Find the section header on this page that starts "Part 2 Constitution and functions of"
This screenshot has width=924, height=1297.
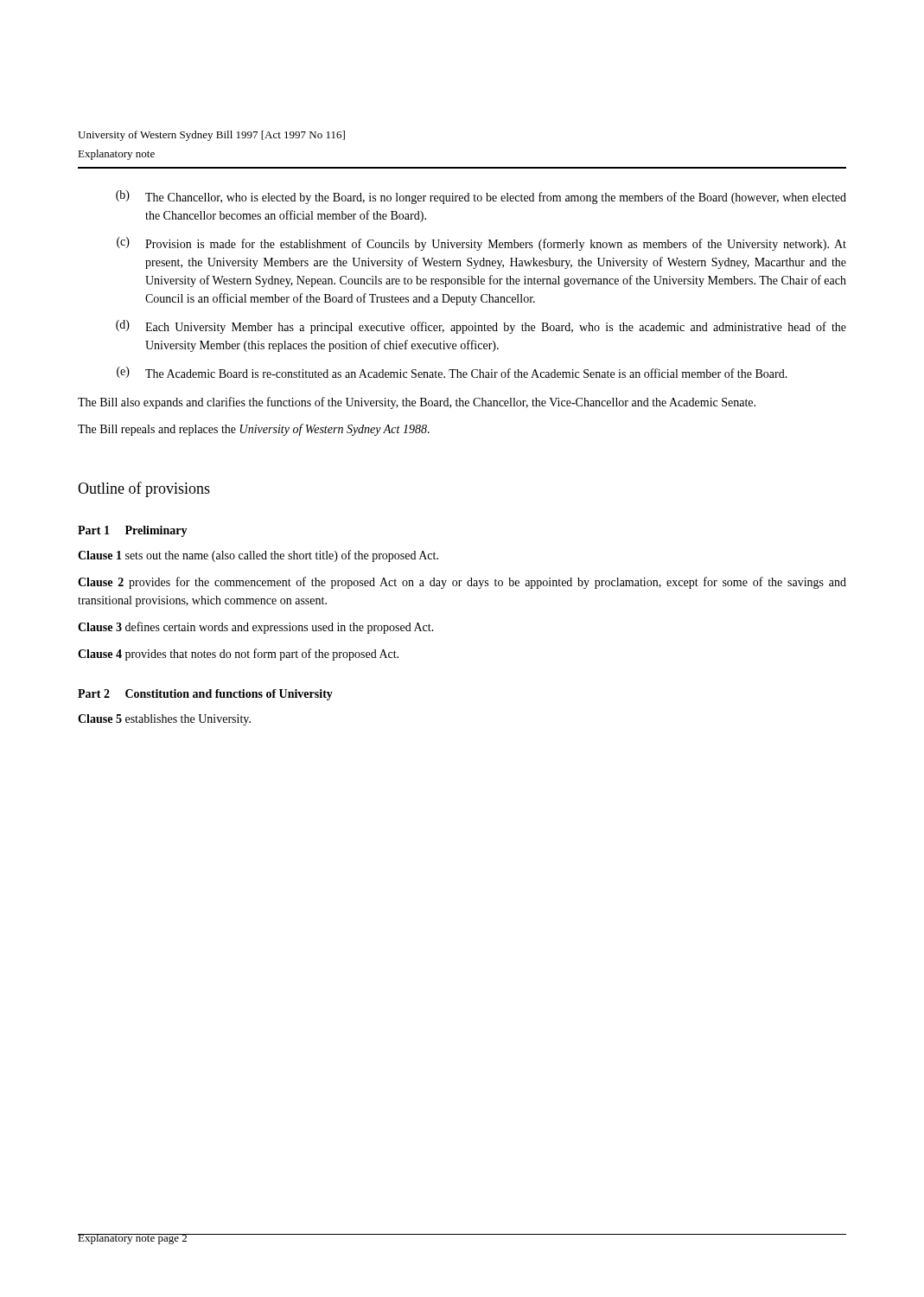coord(205,694)
